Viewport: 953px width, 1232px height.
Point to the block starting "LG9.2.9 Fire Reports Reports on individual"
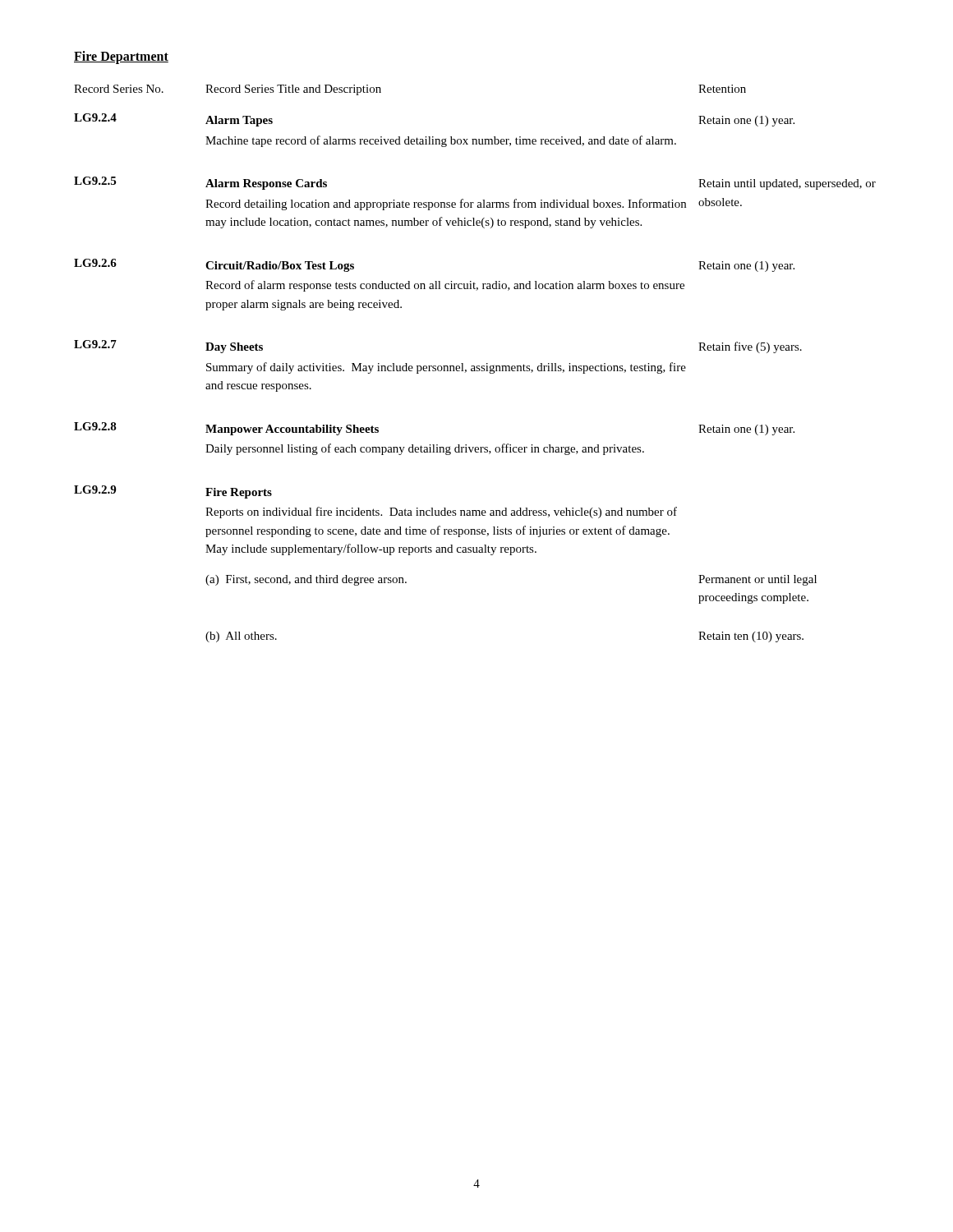click(x=386, y=520)
